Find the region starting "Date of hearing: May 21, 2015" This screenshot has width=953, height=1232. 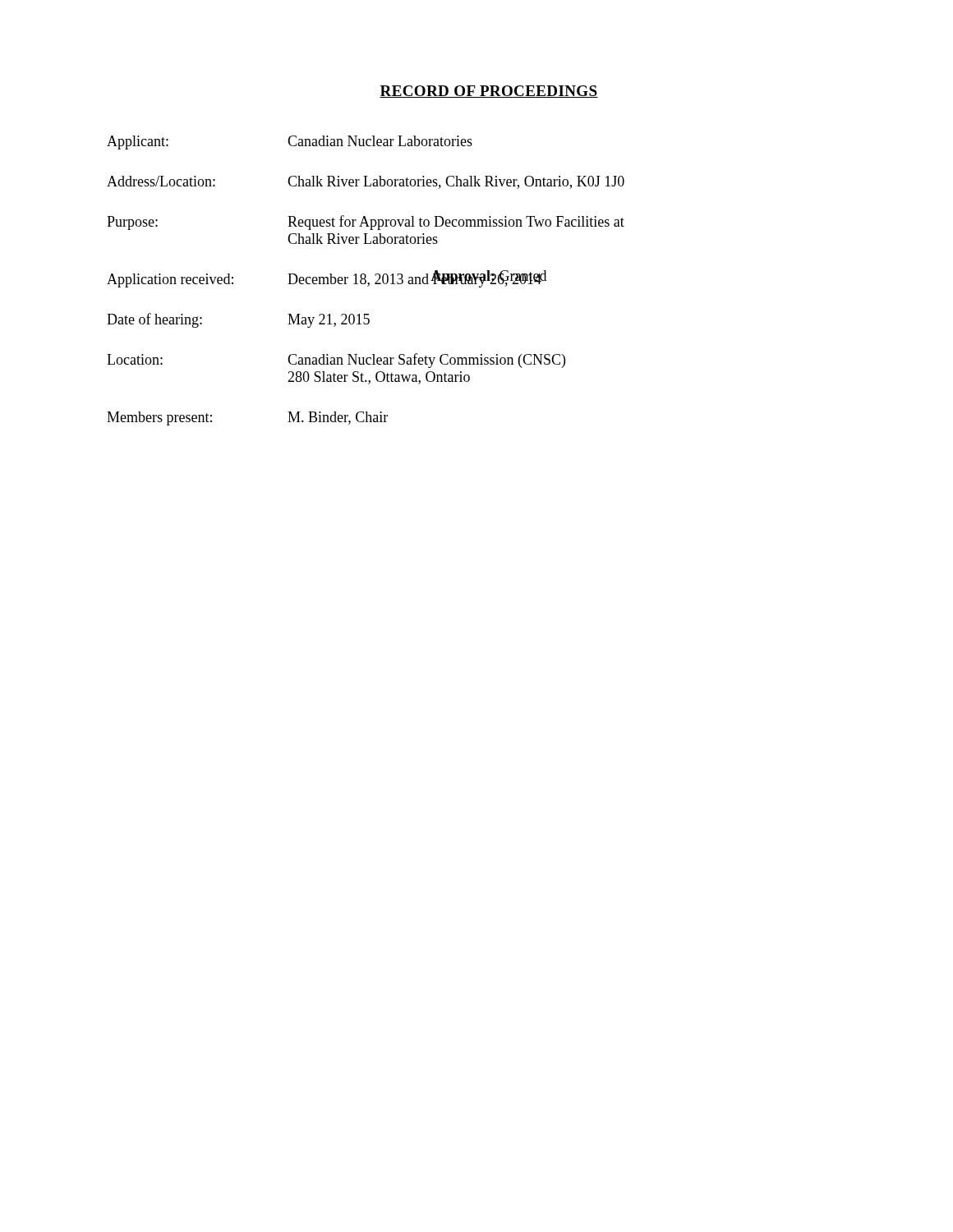(148, 320)
